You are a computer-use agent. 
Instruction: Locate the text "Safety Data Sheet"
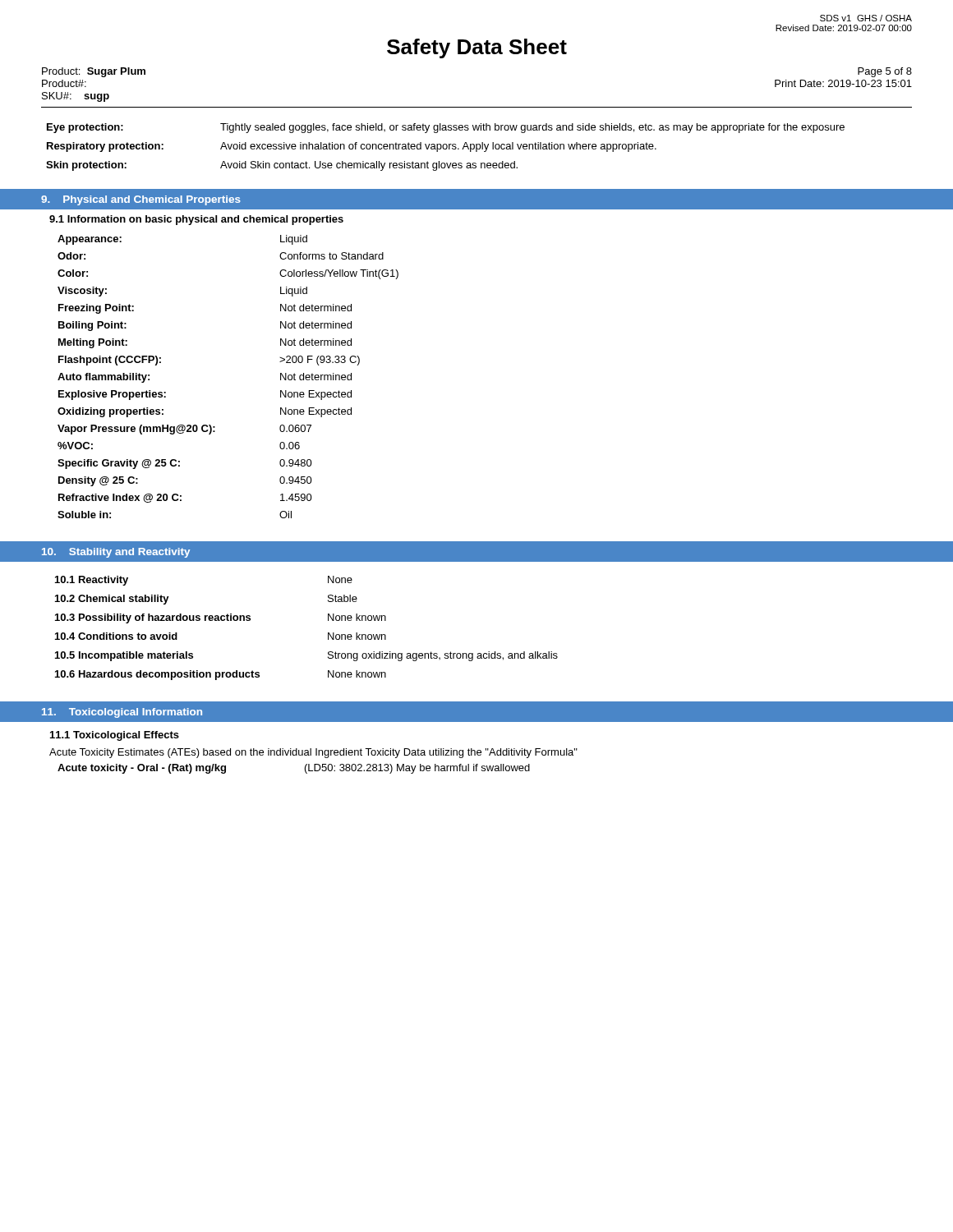click(476, 47)
